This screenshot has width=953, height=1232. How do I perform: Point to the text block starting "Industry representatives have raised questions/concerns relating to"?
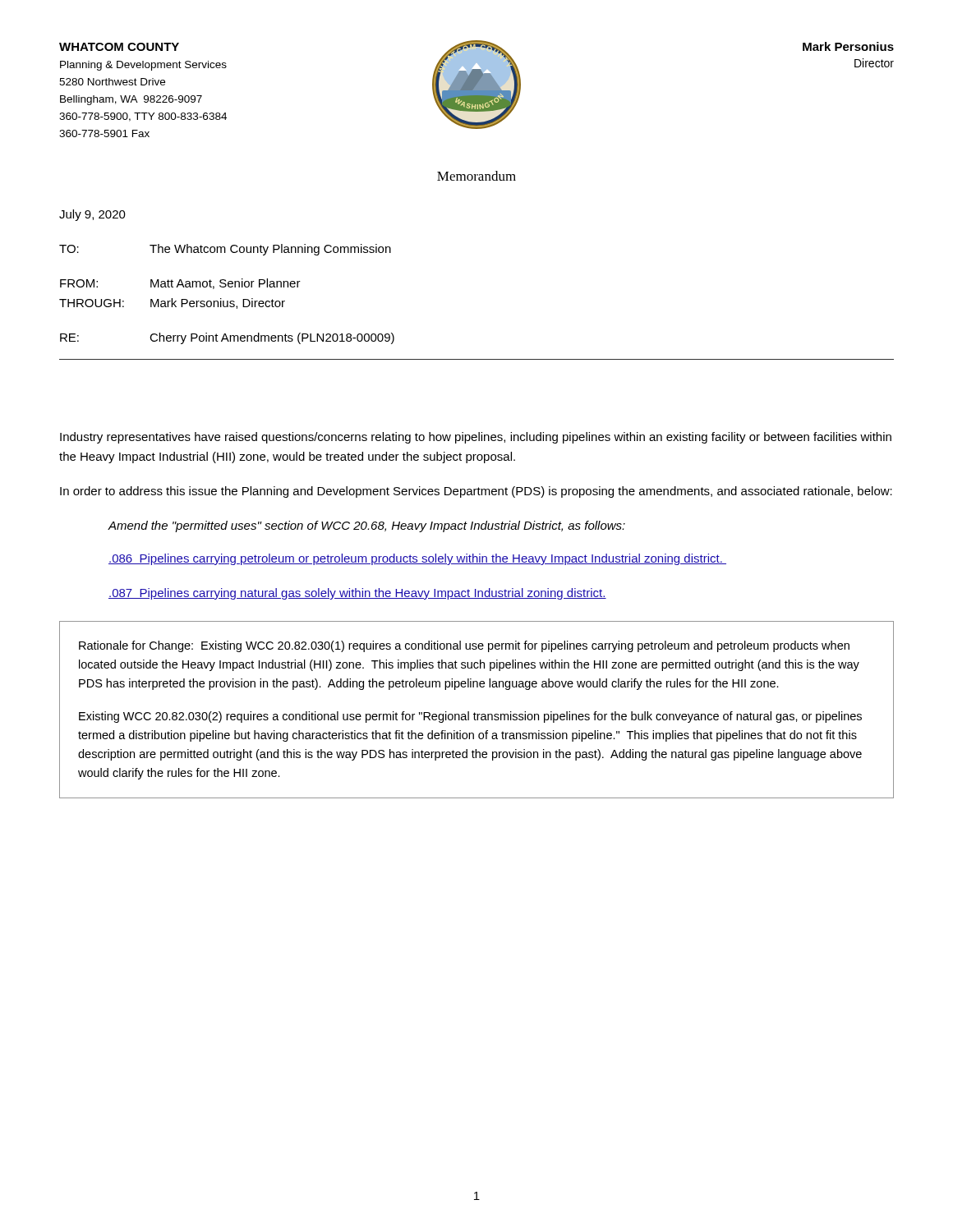(476, 446)
